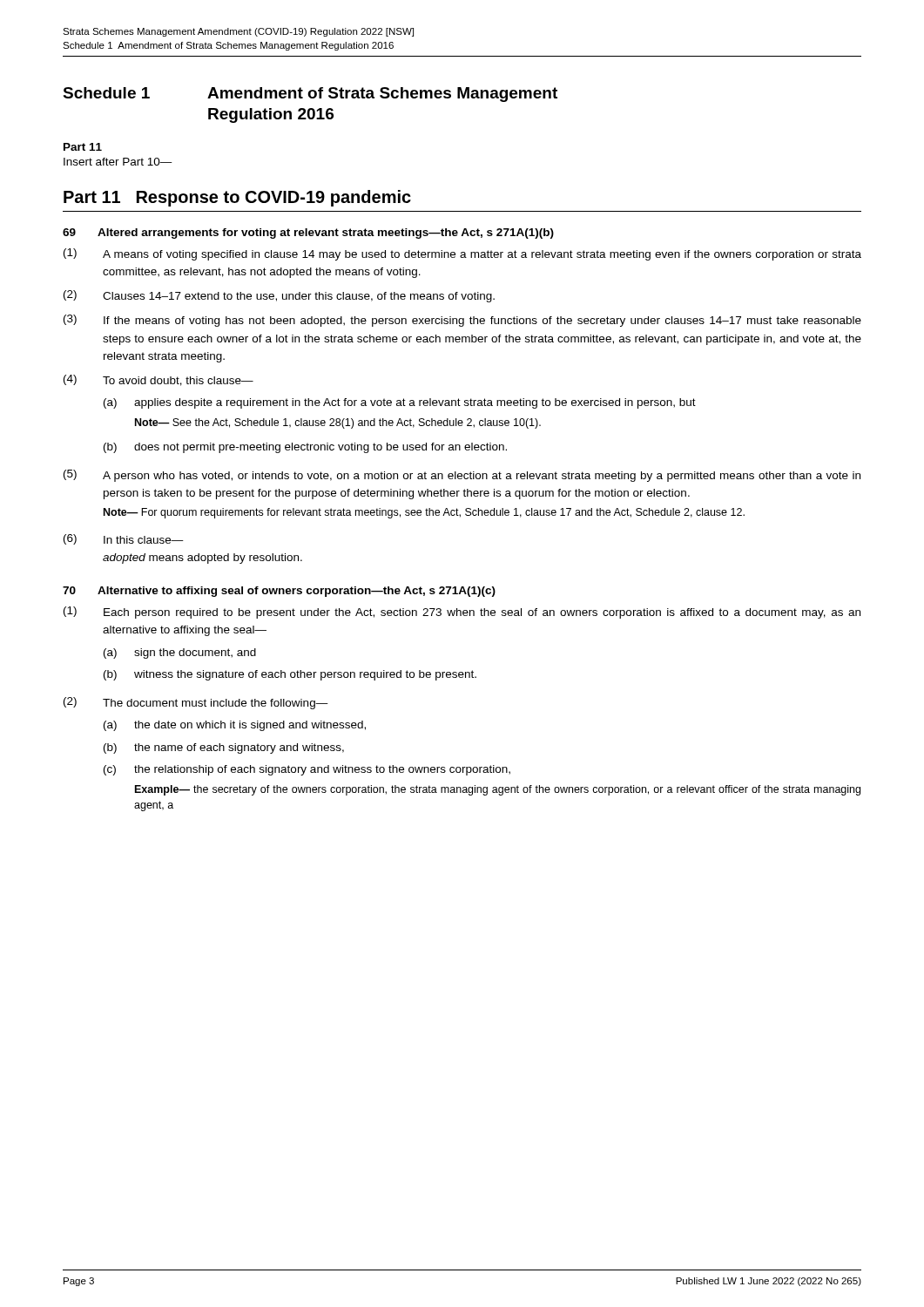This screenshot has width=924, height=1307.
Task: Point to the block beginning "(4) To avoid"
Action: point(462,416)
